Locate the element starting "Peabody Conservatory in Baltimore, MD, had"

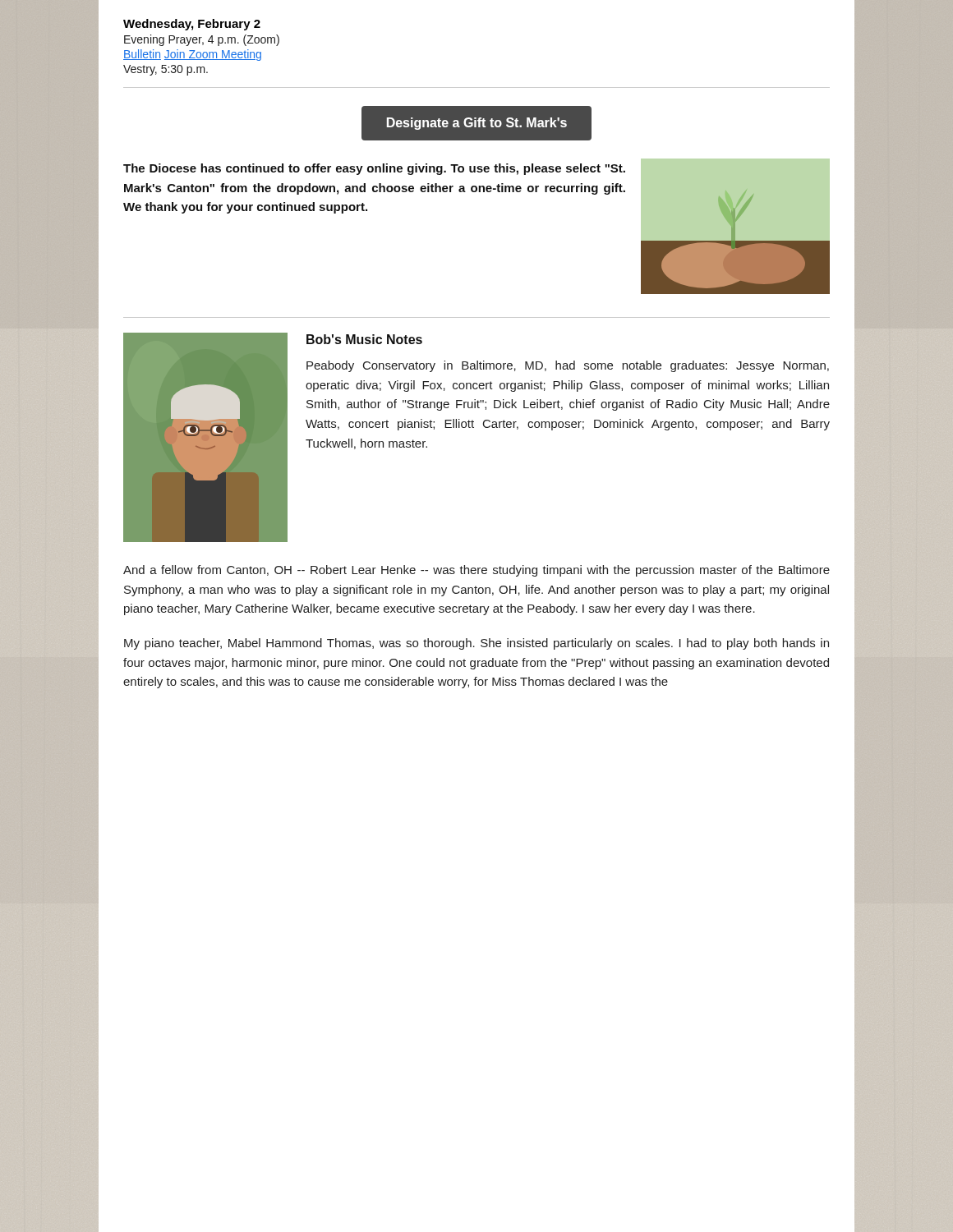tap(568, 404)
